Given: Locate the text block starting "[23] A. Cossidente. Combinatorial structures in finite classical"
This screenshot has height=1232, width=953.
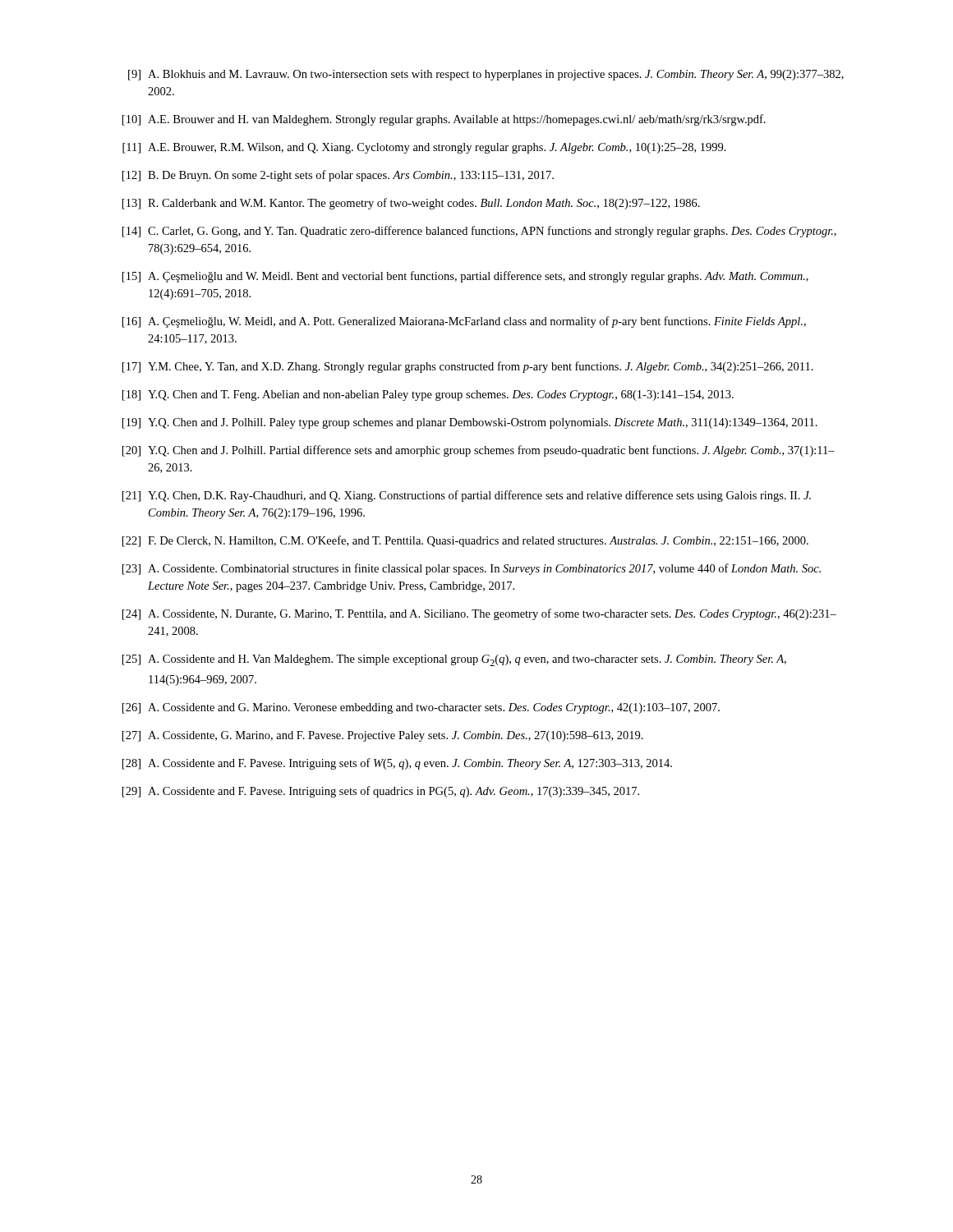Looking at the screenshot, I should [x=476, y=578].
